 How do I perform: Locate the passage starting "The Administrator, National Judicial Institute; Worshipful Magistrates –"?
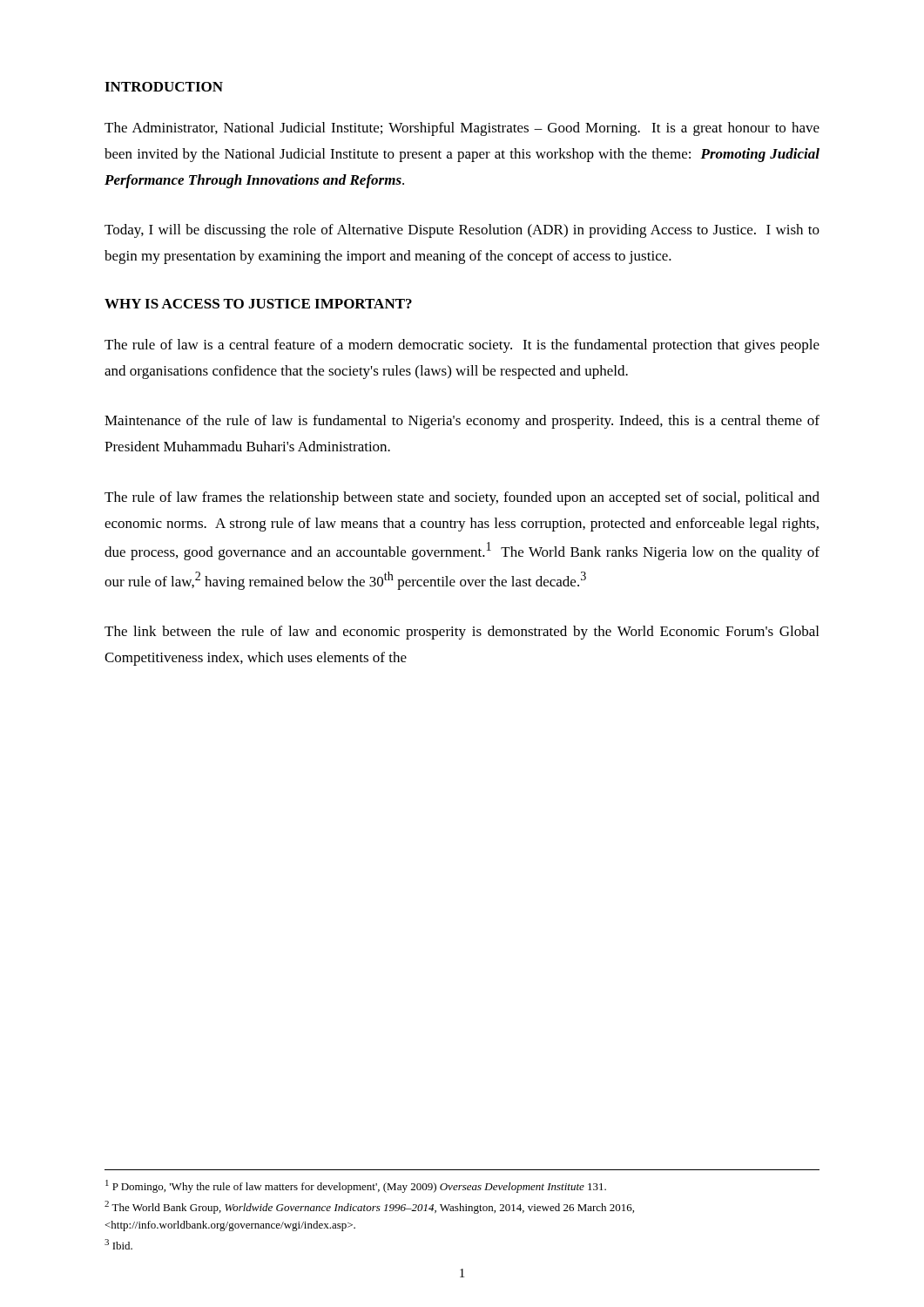(462, 154)
